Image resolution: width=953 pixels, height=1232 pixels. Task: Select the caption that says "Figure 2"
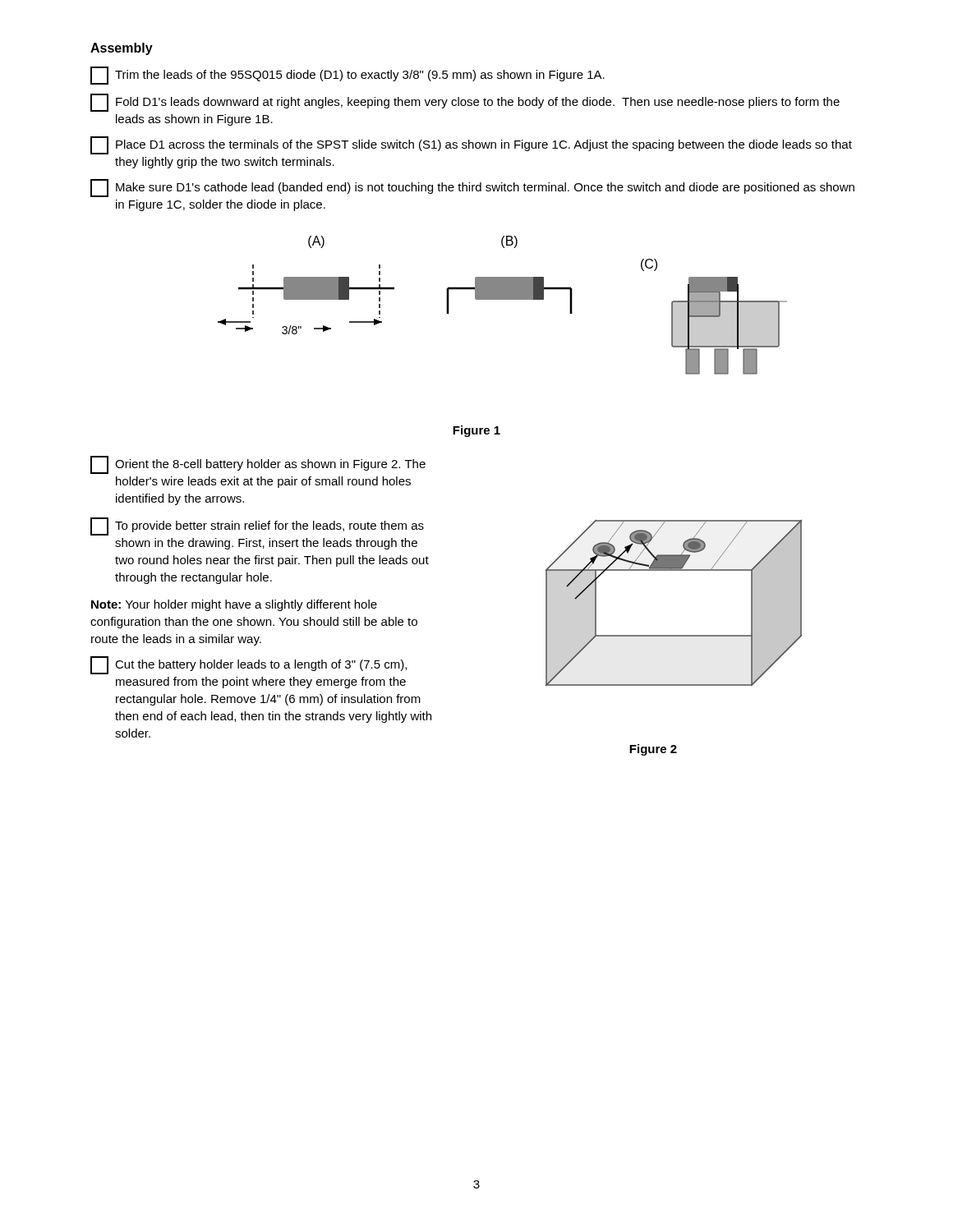click(x=653, y=749)
